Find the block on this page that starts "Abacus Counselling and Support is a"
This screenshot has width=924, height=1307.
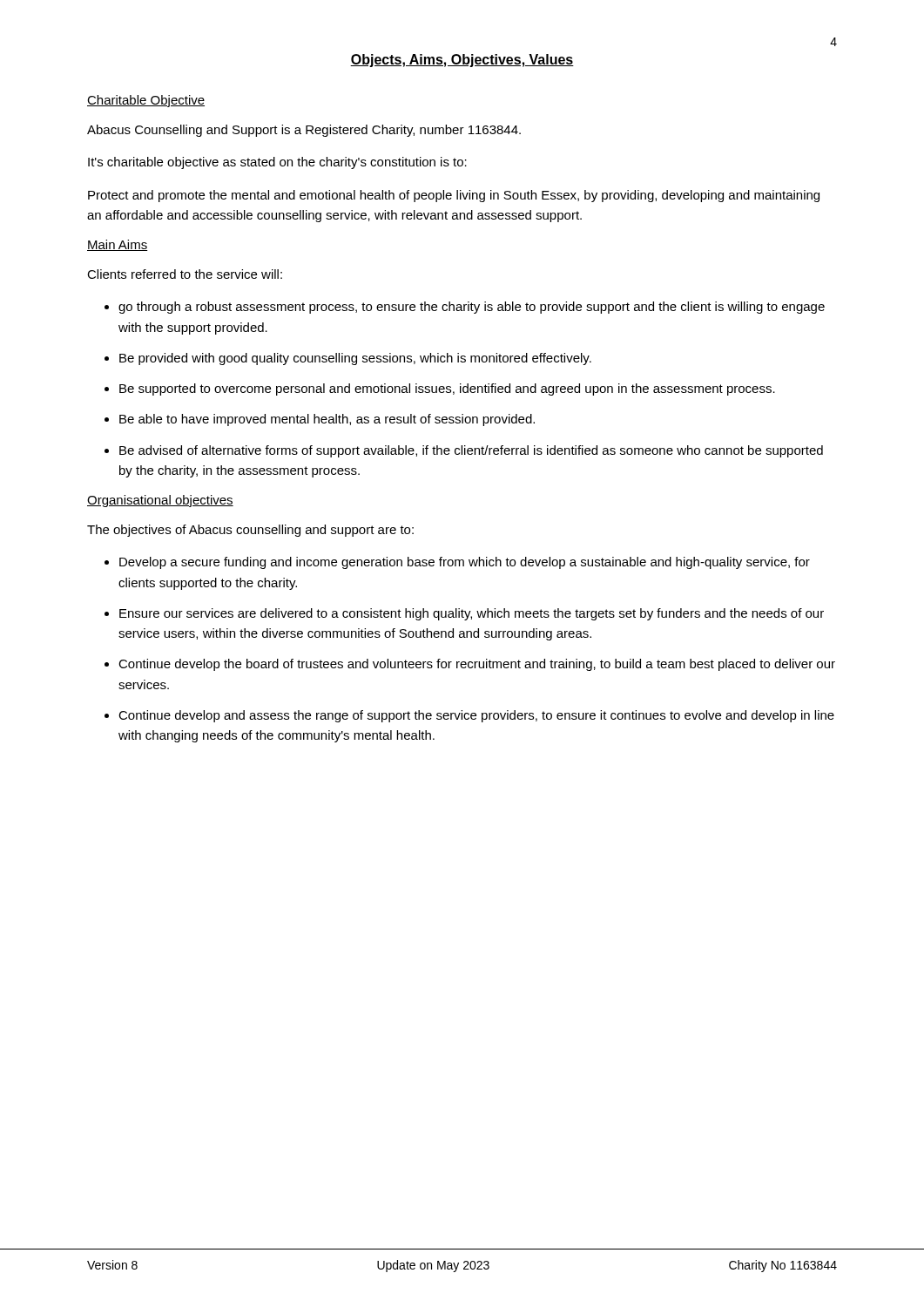[305, 129]
